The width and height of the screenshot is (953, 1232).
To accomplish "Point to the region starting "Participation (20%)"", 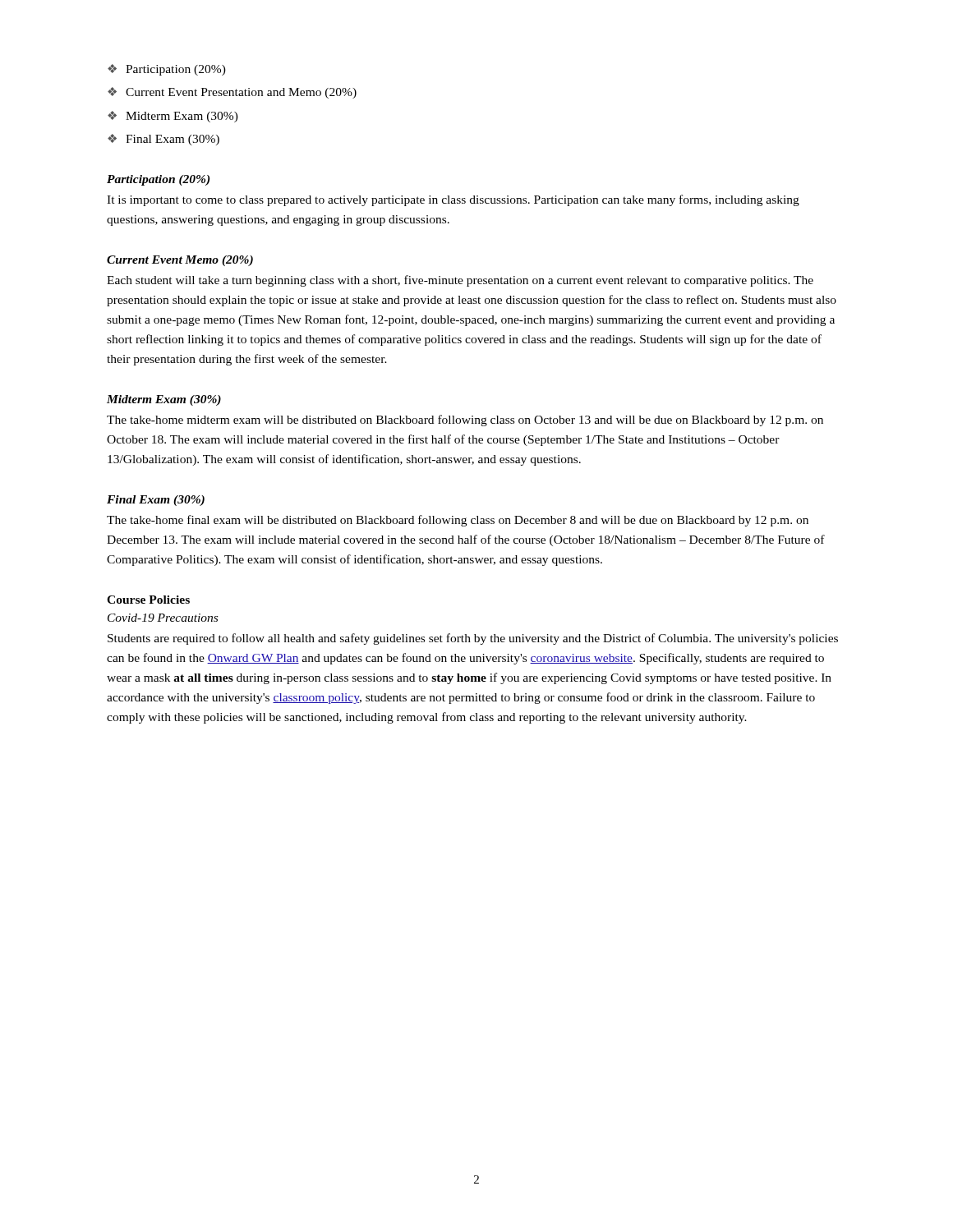I will (x=159, y=179).
